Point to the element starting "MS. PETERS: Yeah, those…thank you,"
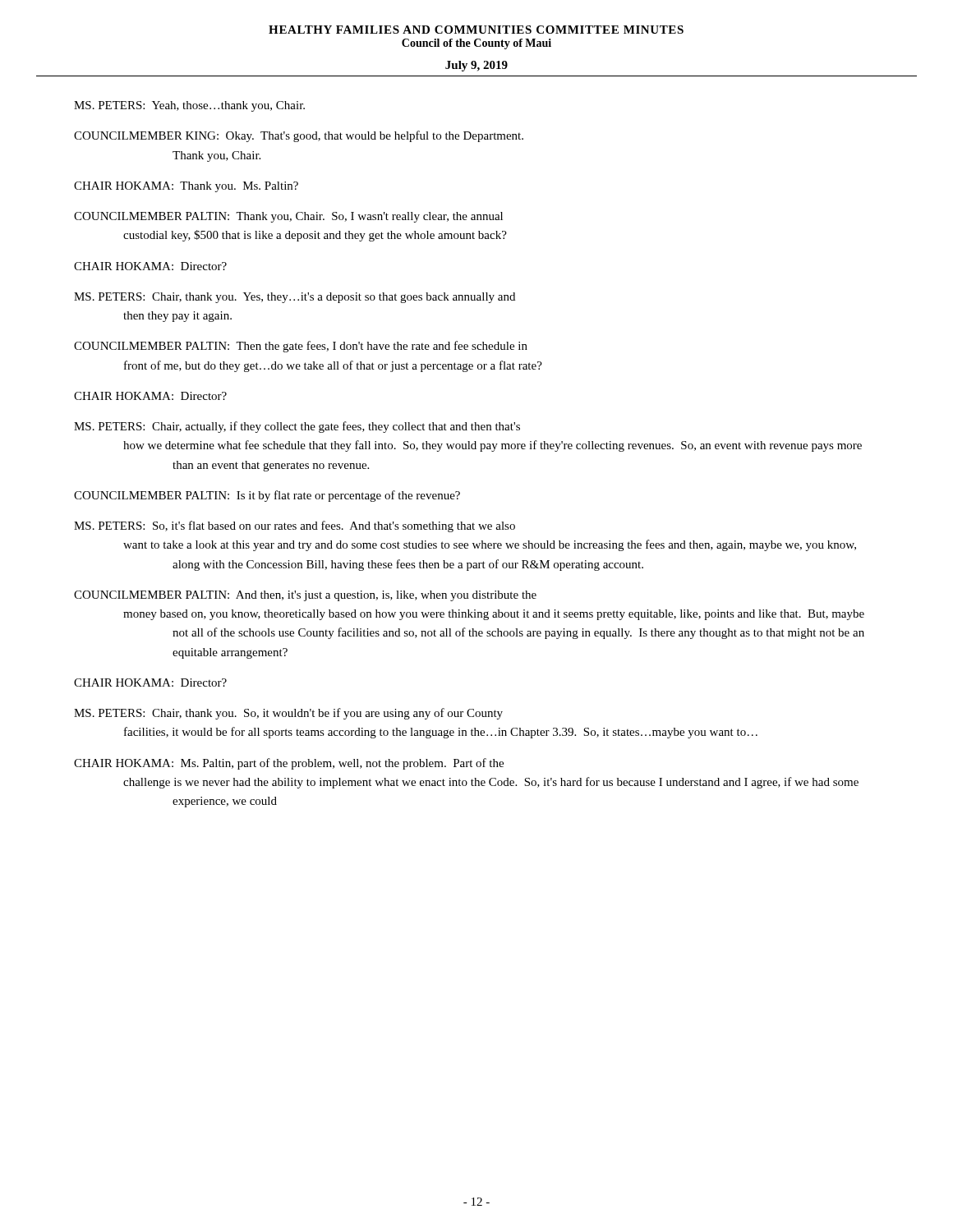Screen dimensions: 1232x953 [190, 105]
